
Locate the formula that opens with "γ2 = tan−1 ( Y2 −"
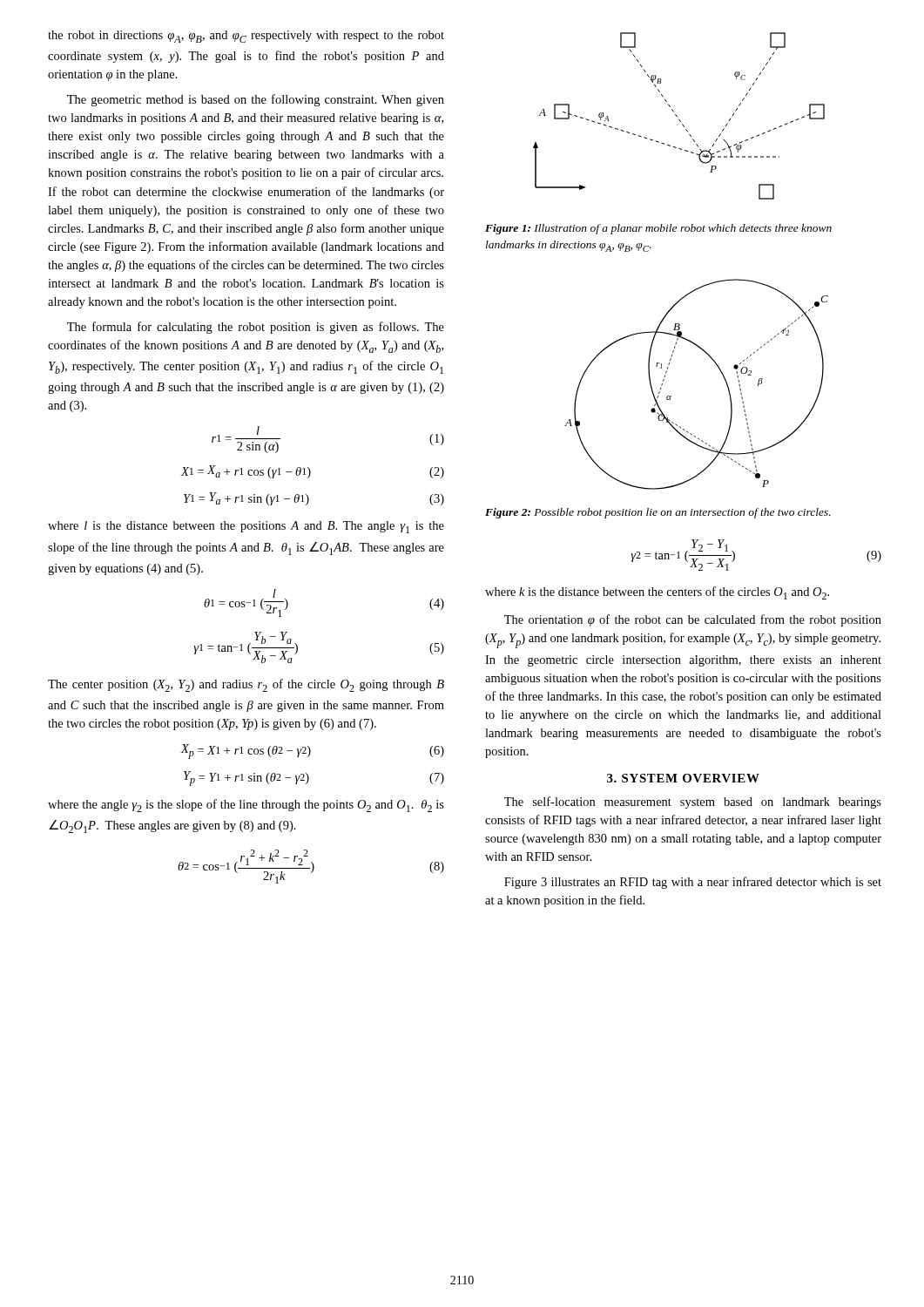point(712,555)
